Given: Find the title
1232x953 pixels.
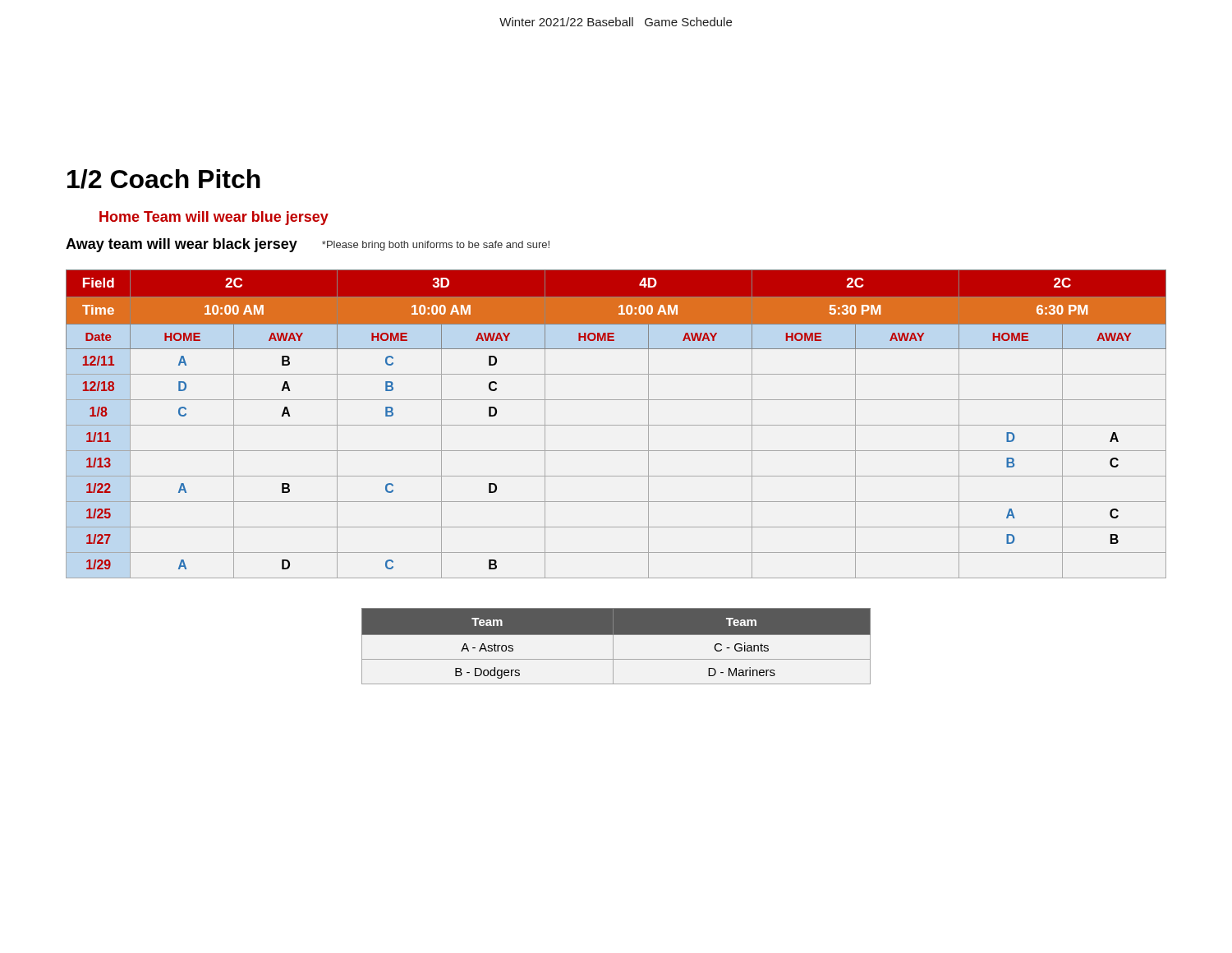Looking at the screenshot, I should click(164, 179).
